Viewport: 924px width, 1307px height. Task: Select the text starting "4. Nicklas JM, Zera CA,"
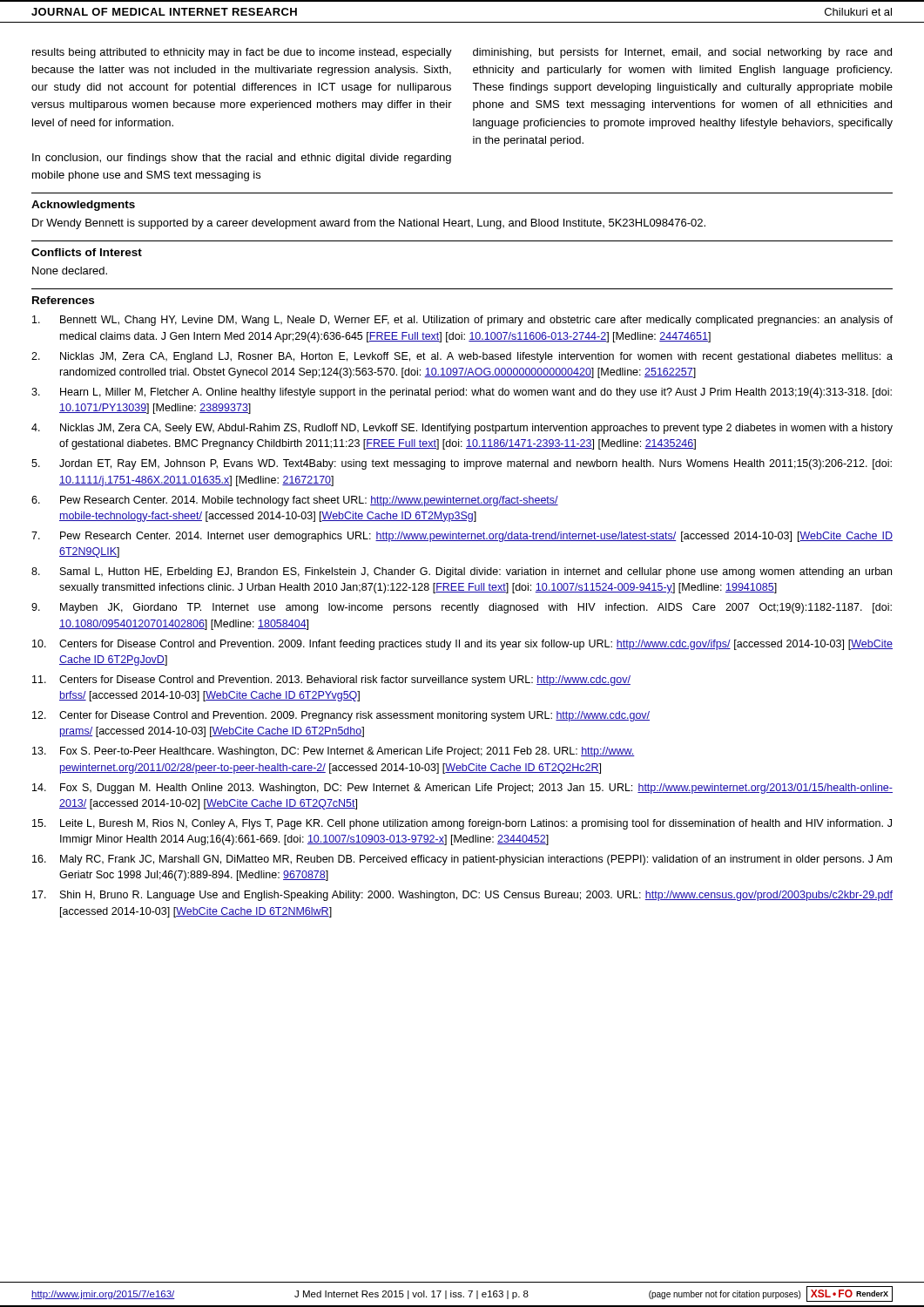click(x=462, y=436)
